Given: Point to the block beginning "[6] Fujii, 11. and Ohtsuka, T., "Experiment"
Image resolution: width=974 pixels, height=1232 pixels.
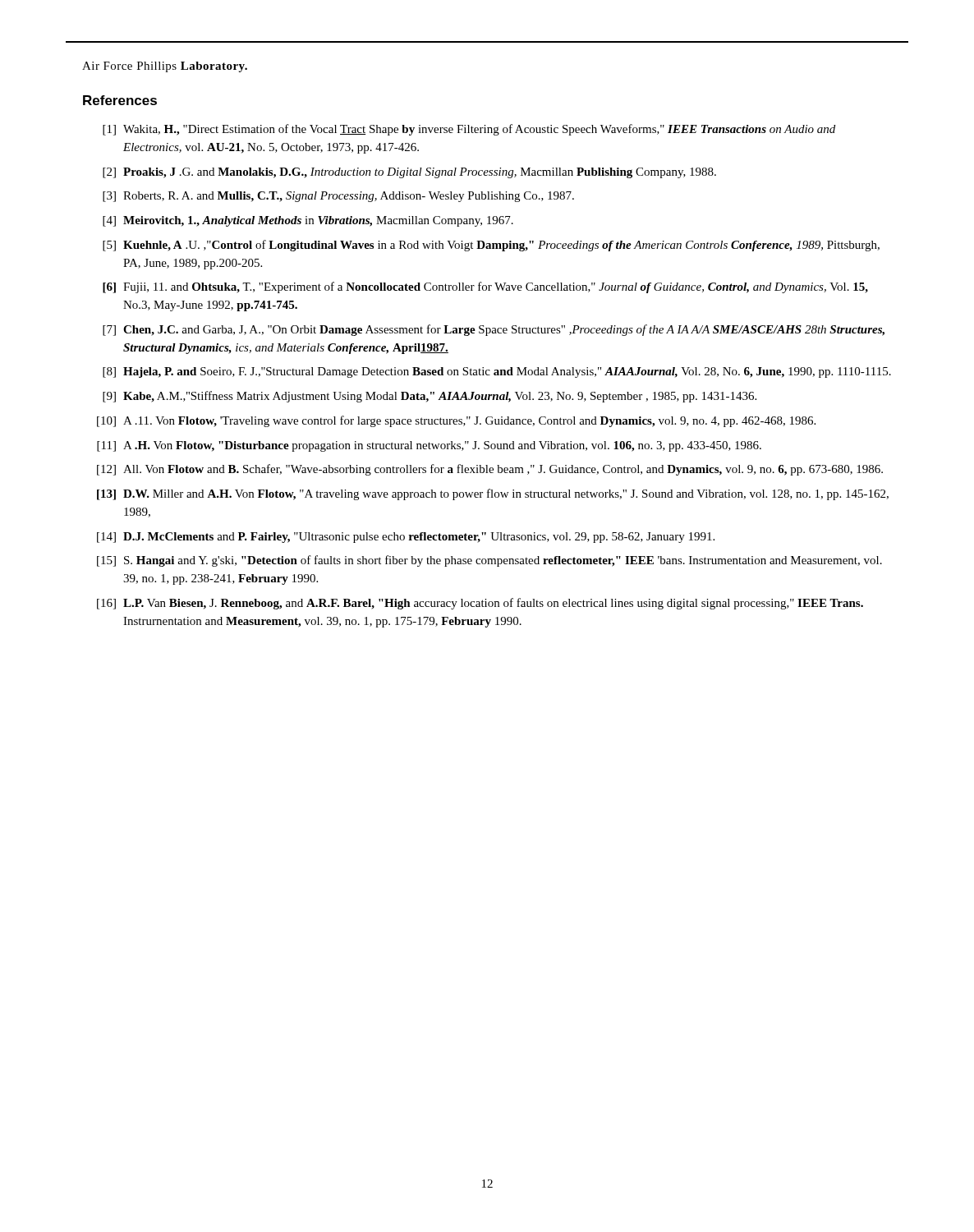Looking at the screenshot, I should (x=487, y=297).
